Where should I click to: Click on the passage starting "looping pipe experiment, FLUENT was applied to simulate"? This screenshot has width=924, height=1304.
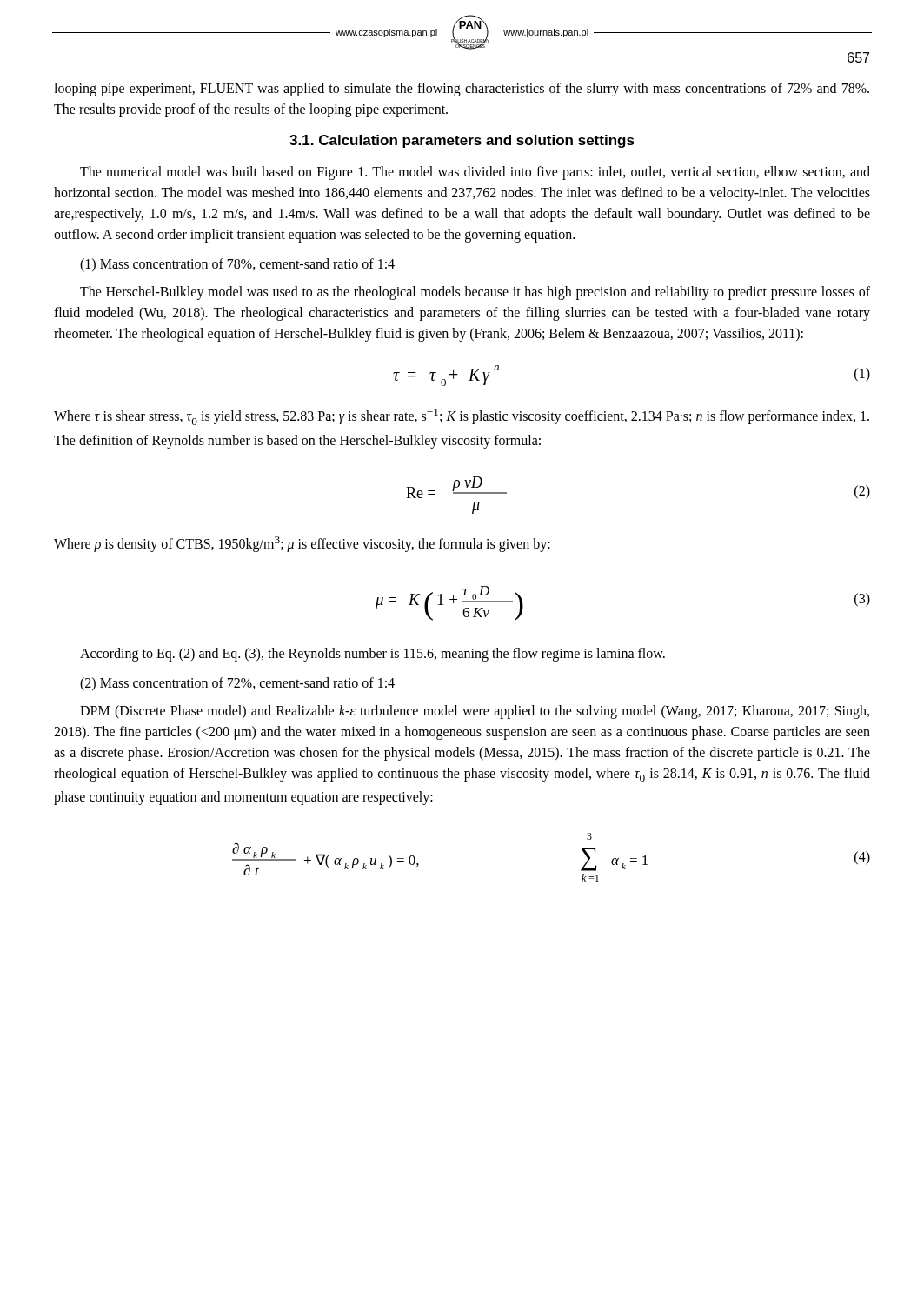point(462,99)
